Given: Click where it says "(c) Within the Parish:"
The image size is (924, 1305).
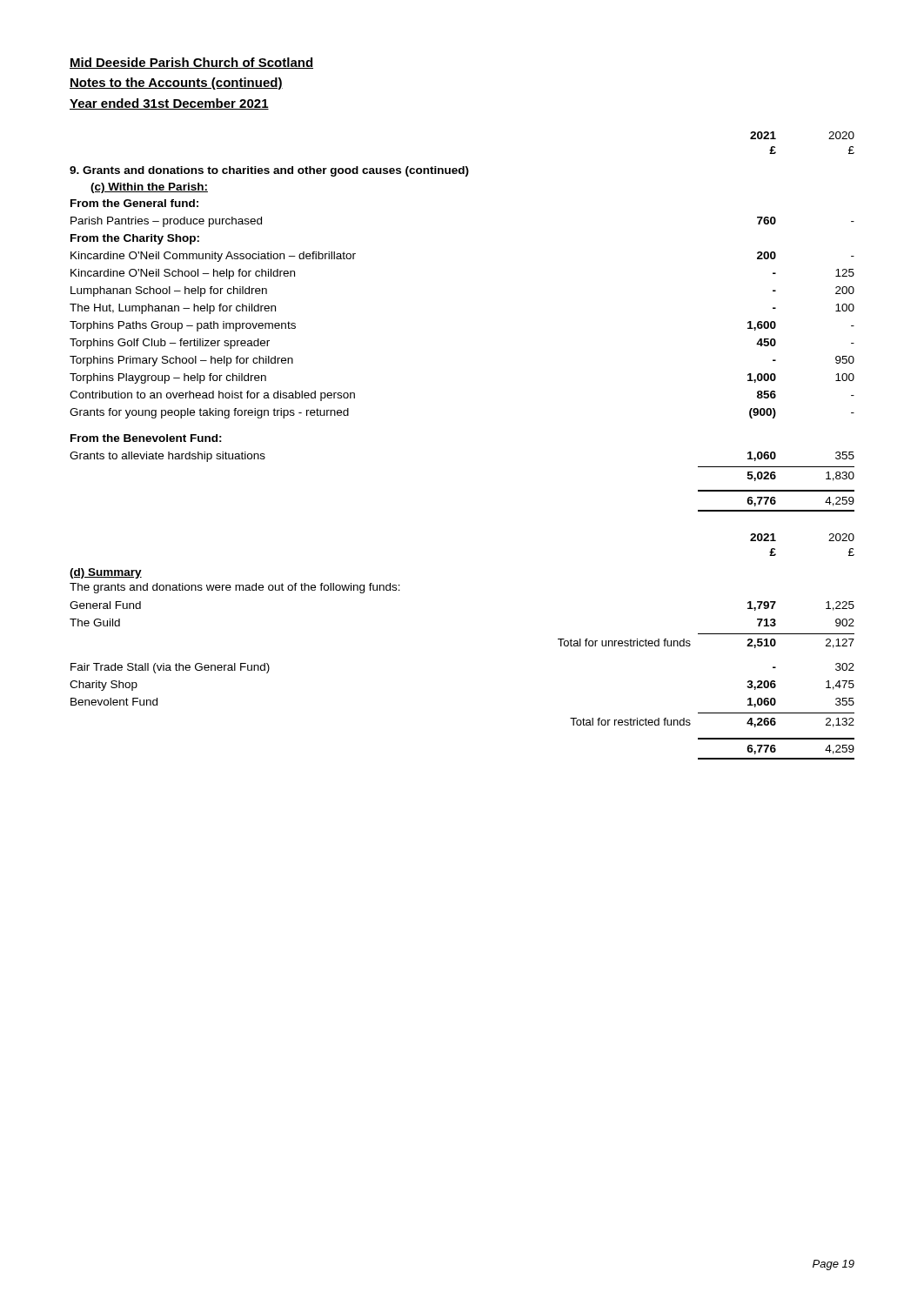Looking at the screenshot, I should coord(149,186).
